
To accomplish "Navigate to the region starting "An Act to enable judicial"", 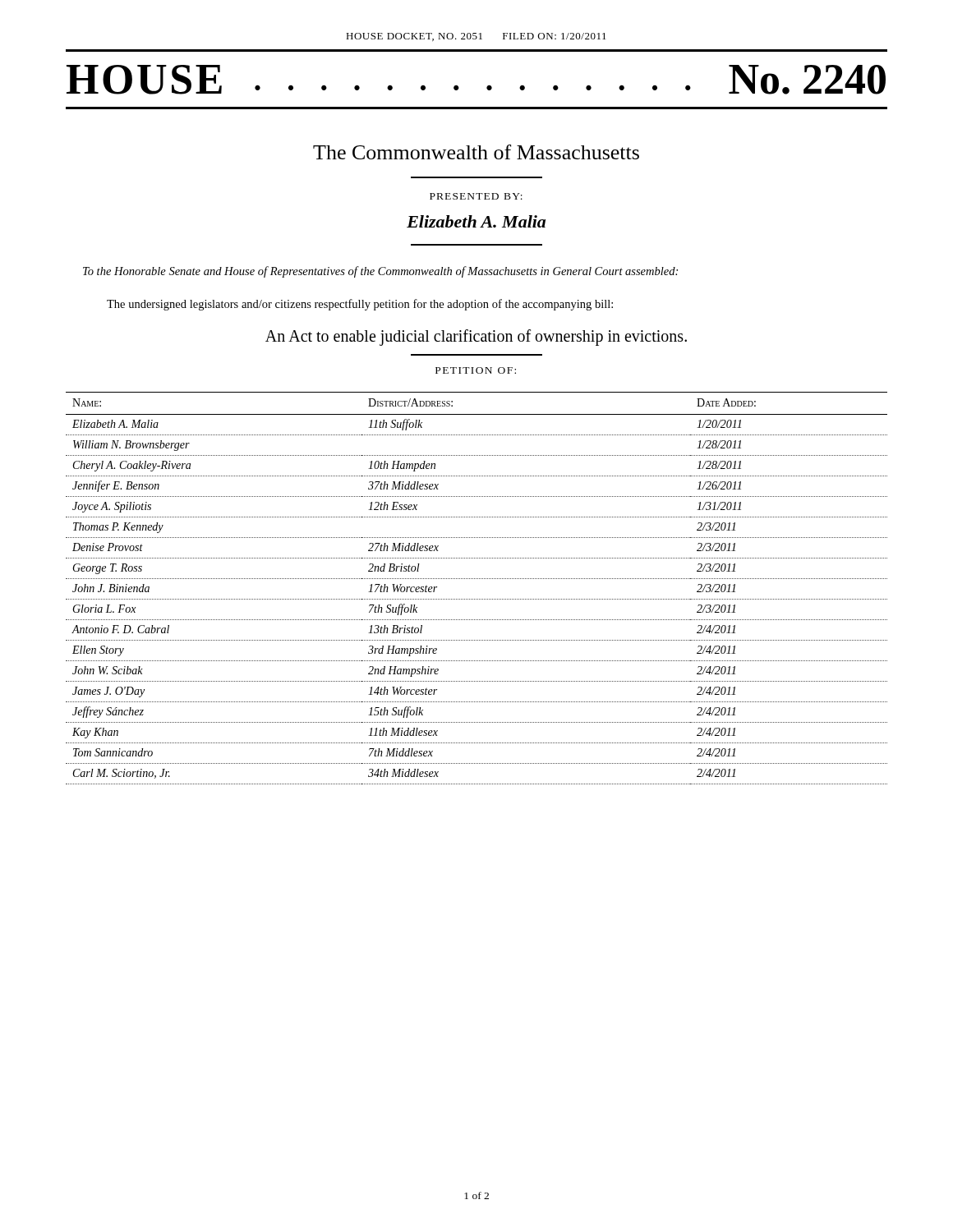I will click(x=476, y=336).
